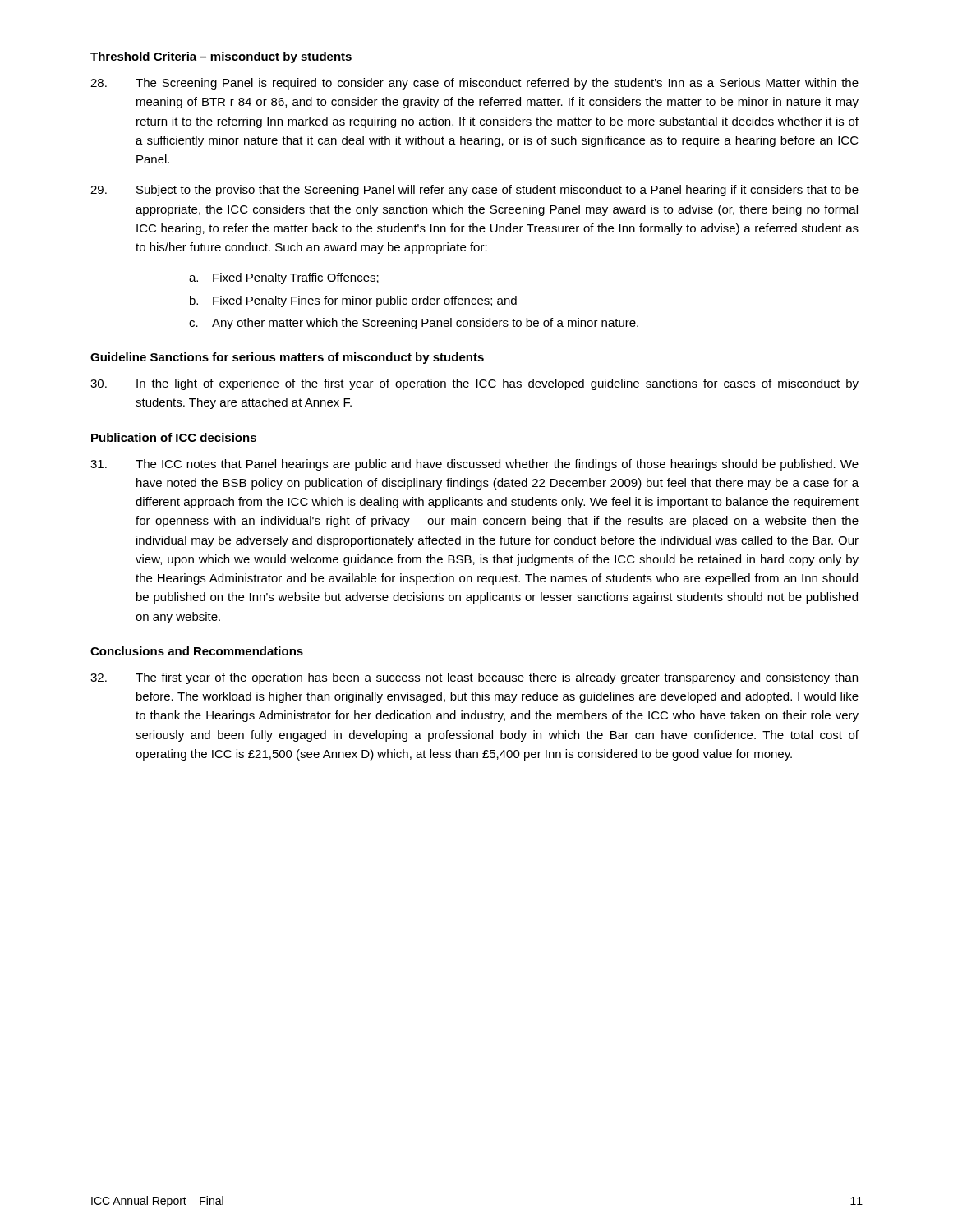The height and width of the screenshot is (1232, 953).
Task: Locate the text starting "a. Fixed Penalty Traffic Offences;"
Action: [284, 278]
